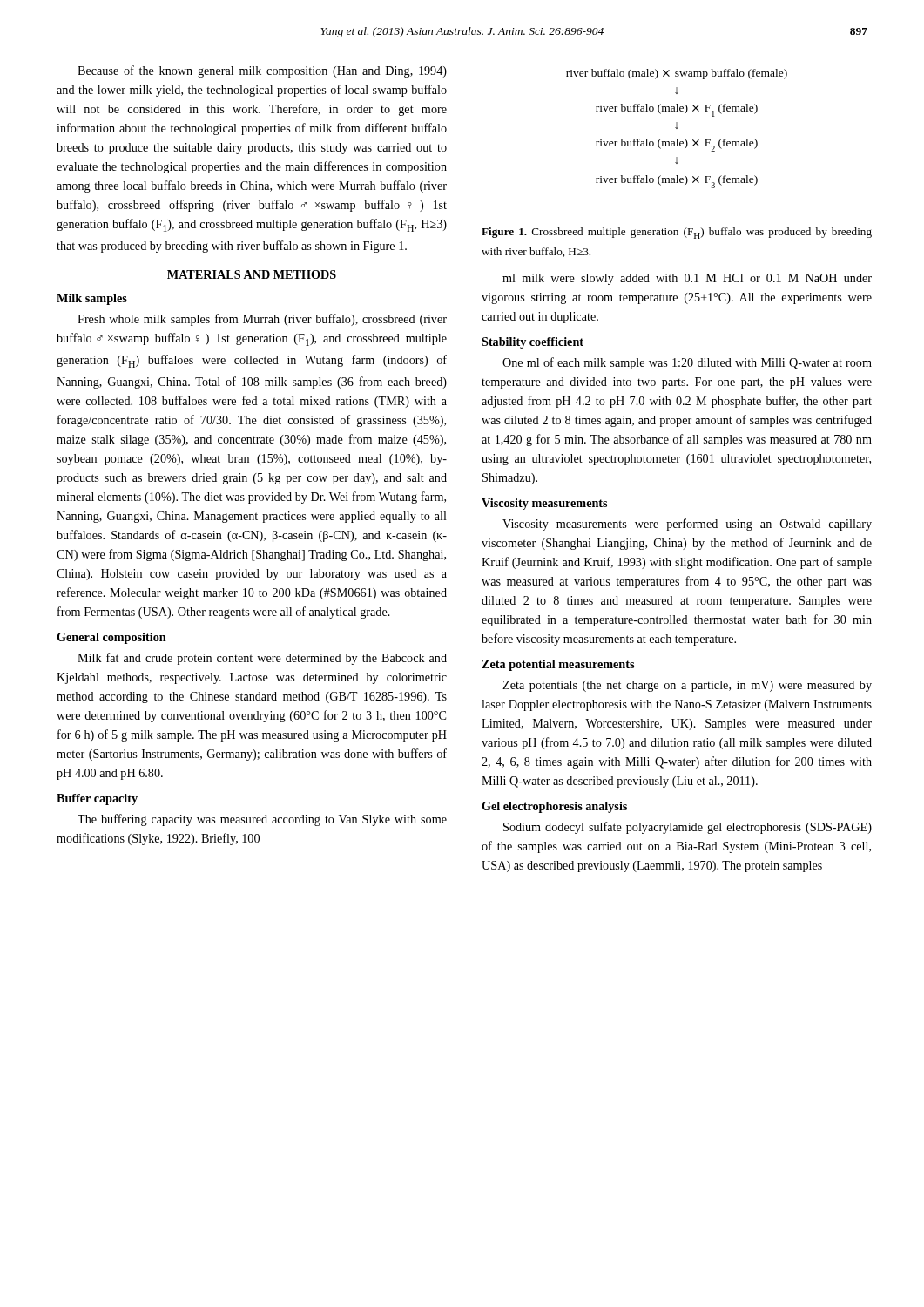The image size is (924, 1307).
Task: Click on the text block with the text "ml milk were slowly added"
Action: point(677,297)
